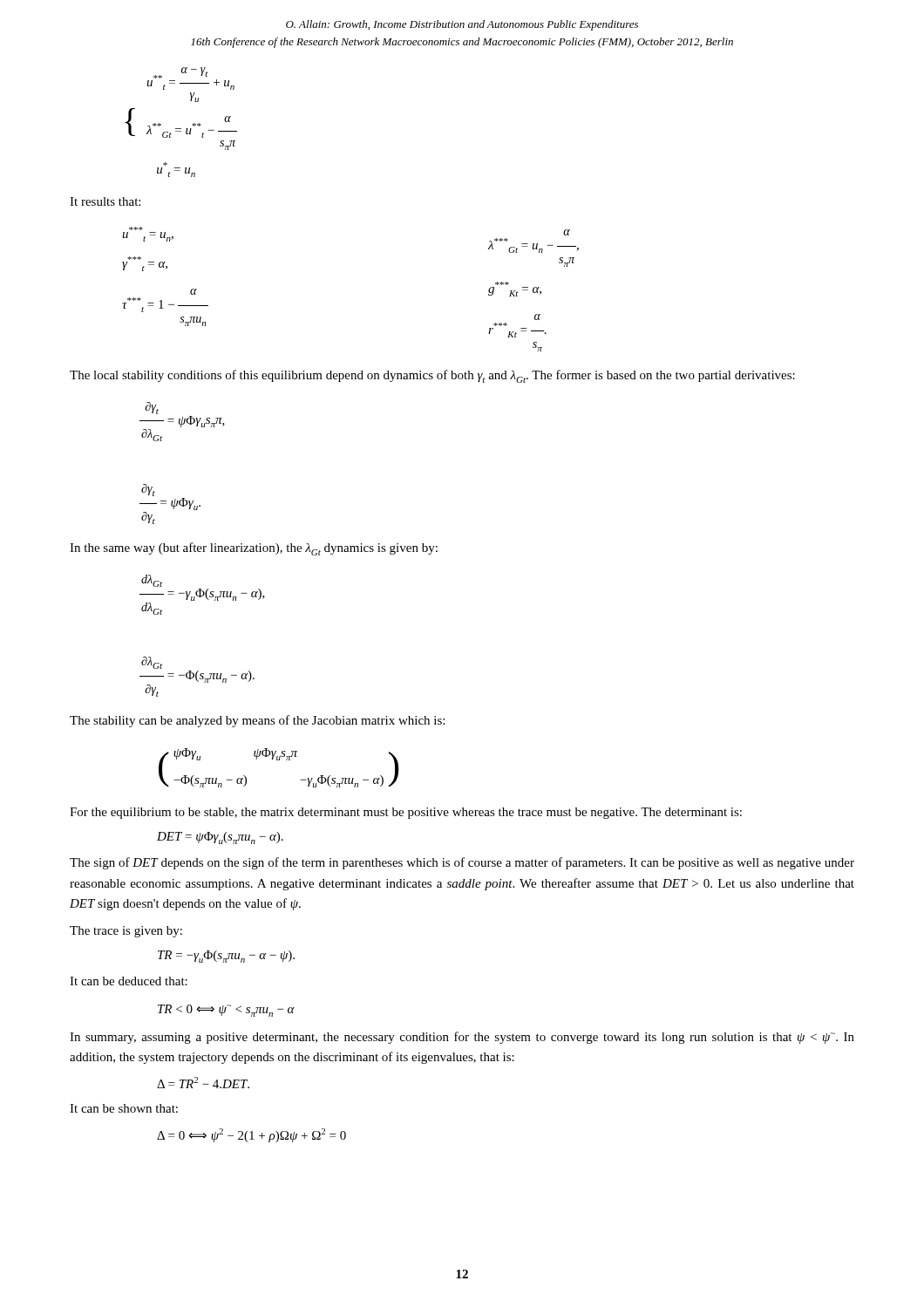924x1308 pixels.
Task: Navigate to the text starting "( ψΦγu ψΦγusππ −Φ(sππun − α)"
Action: 278,766
